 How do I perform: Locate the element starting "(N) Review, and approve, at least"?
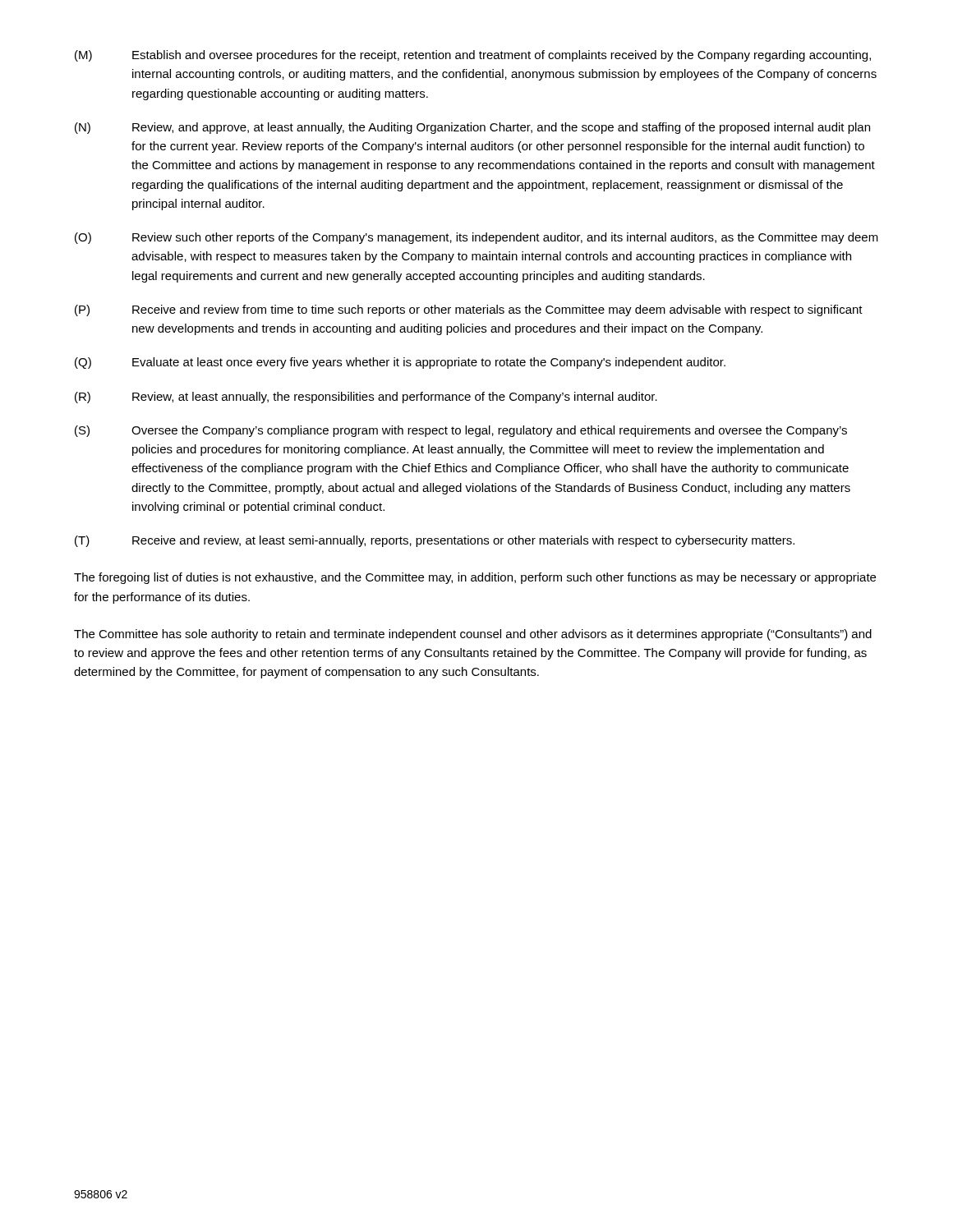(x=476, y=165)
